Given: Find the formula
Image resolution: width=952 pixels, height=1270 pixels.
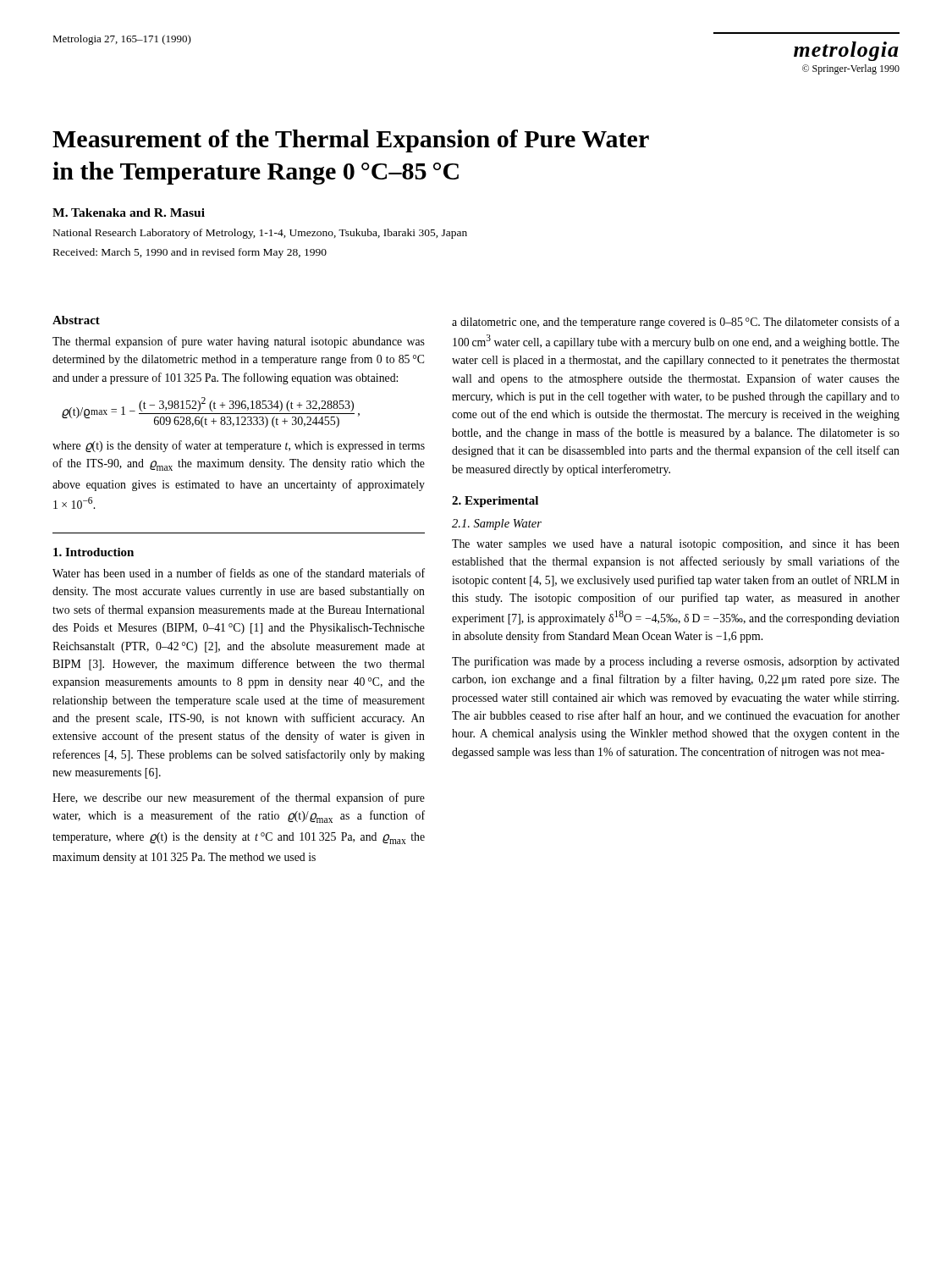Looking at the screenshot, I should (211, 412).
